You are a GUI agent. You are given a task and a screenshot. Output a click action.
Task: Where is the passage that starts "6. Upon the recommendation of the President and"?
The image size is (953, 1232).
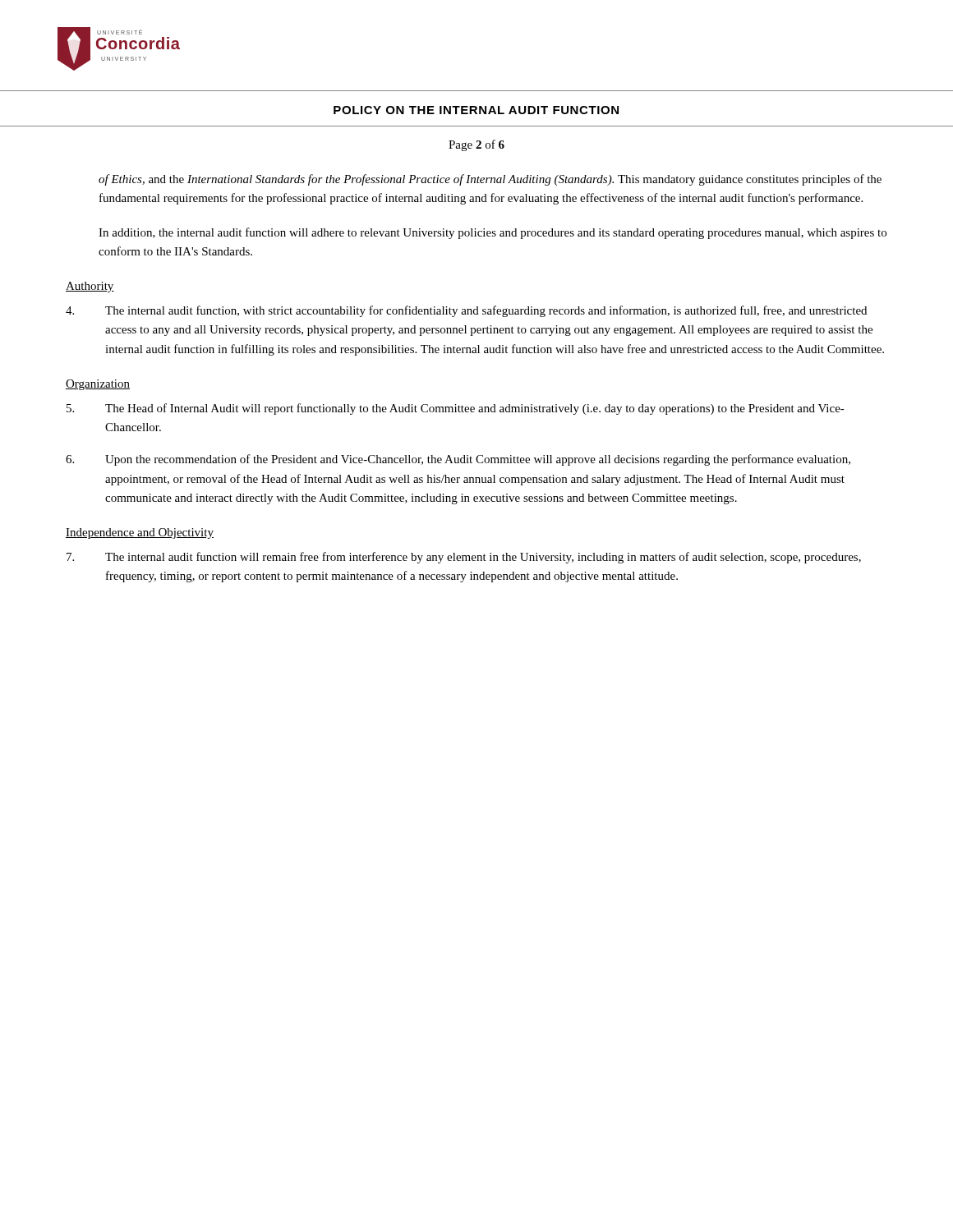(476, 479)
